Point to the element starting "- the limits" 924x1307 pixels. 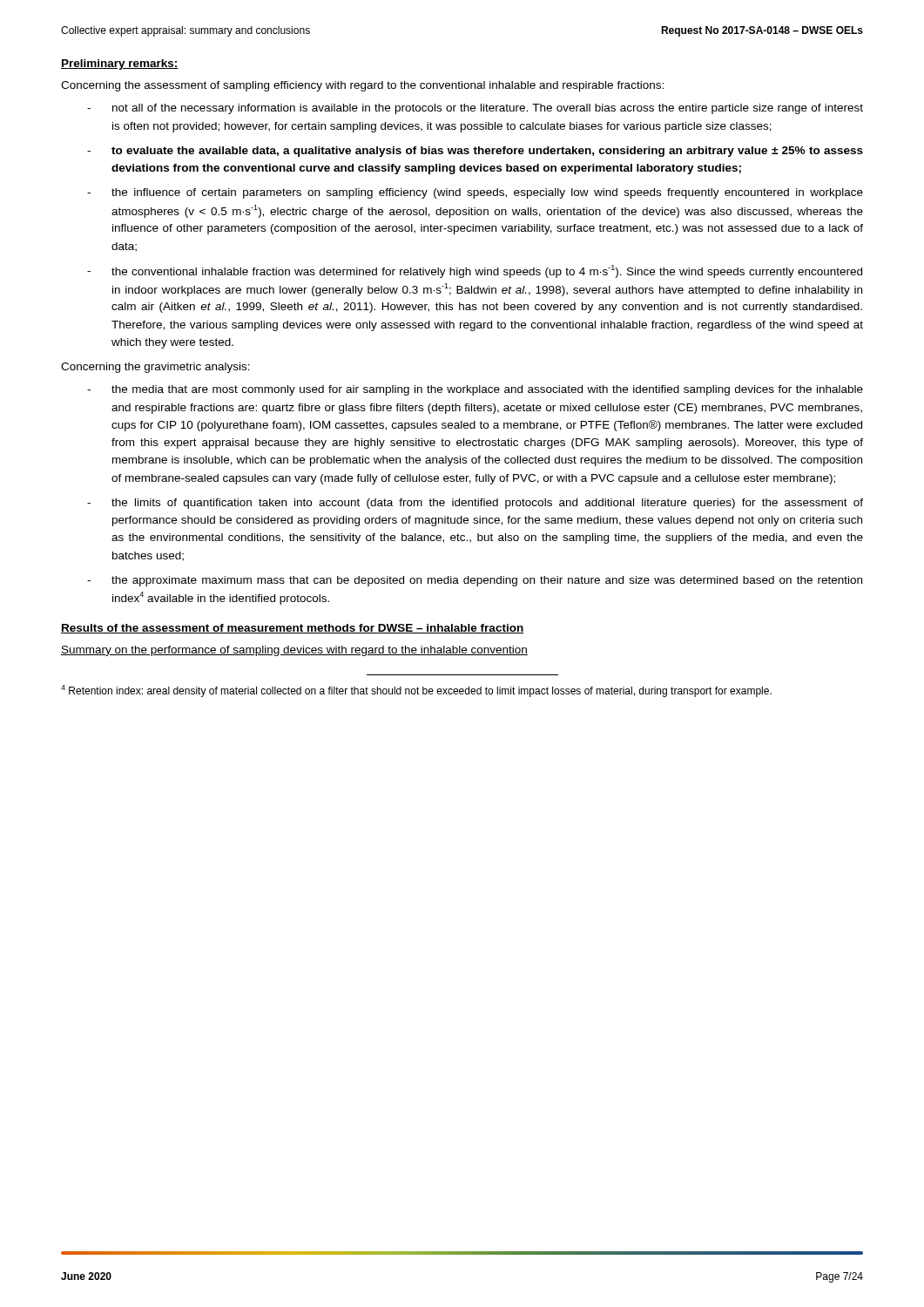pos(462,529)
